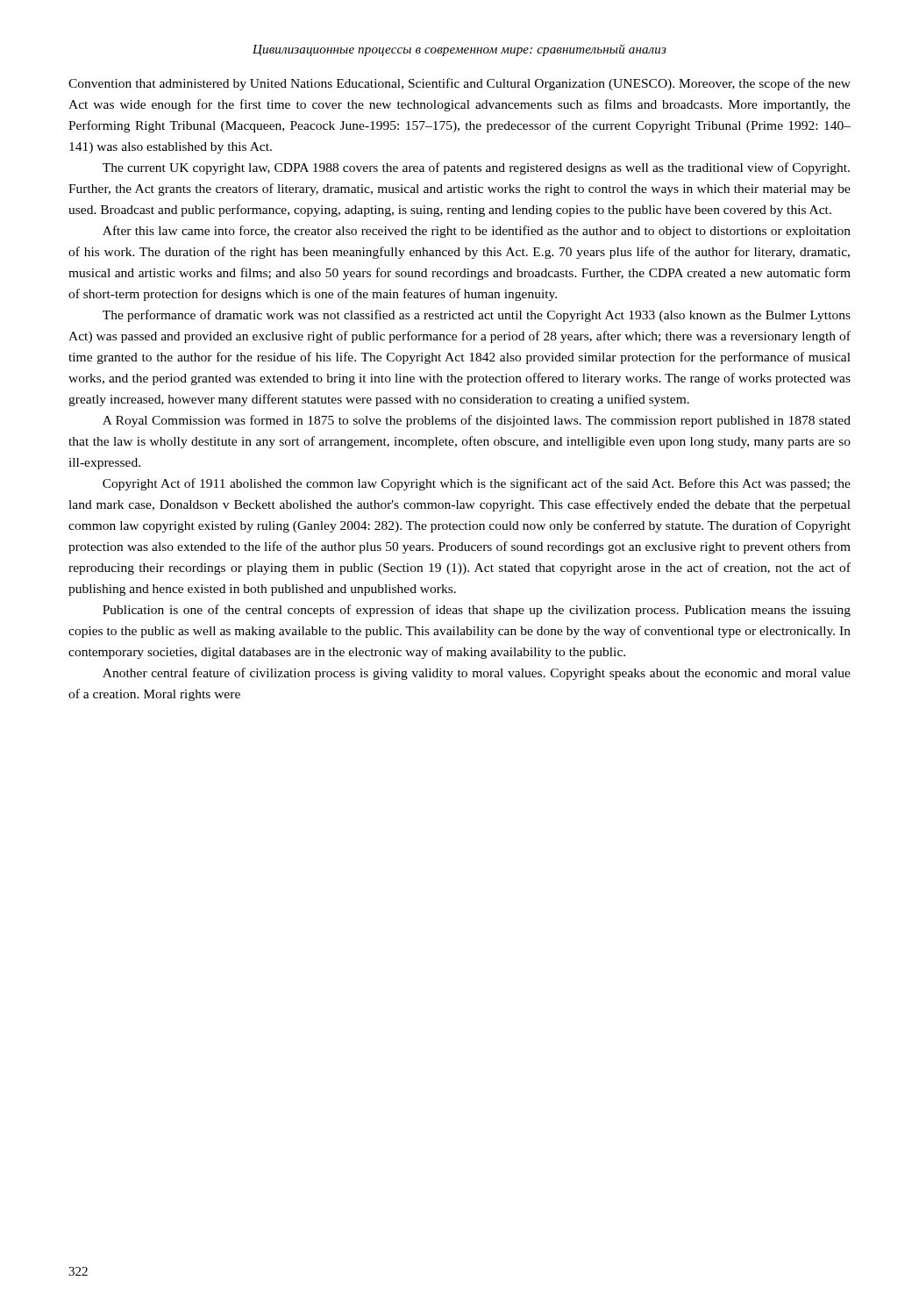
Task: Find the text block that says "The current UK copyright law, CDPA"
Action: tap(460, 189)
